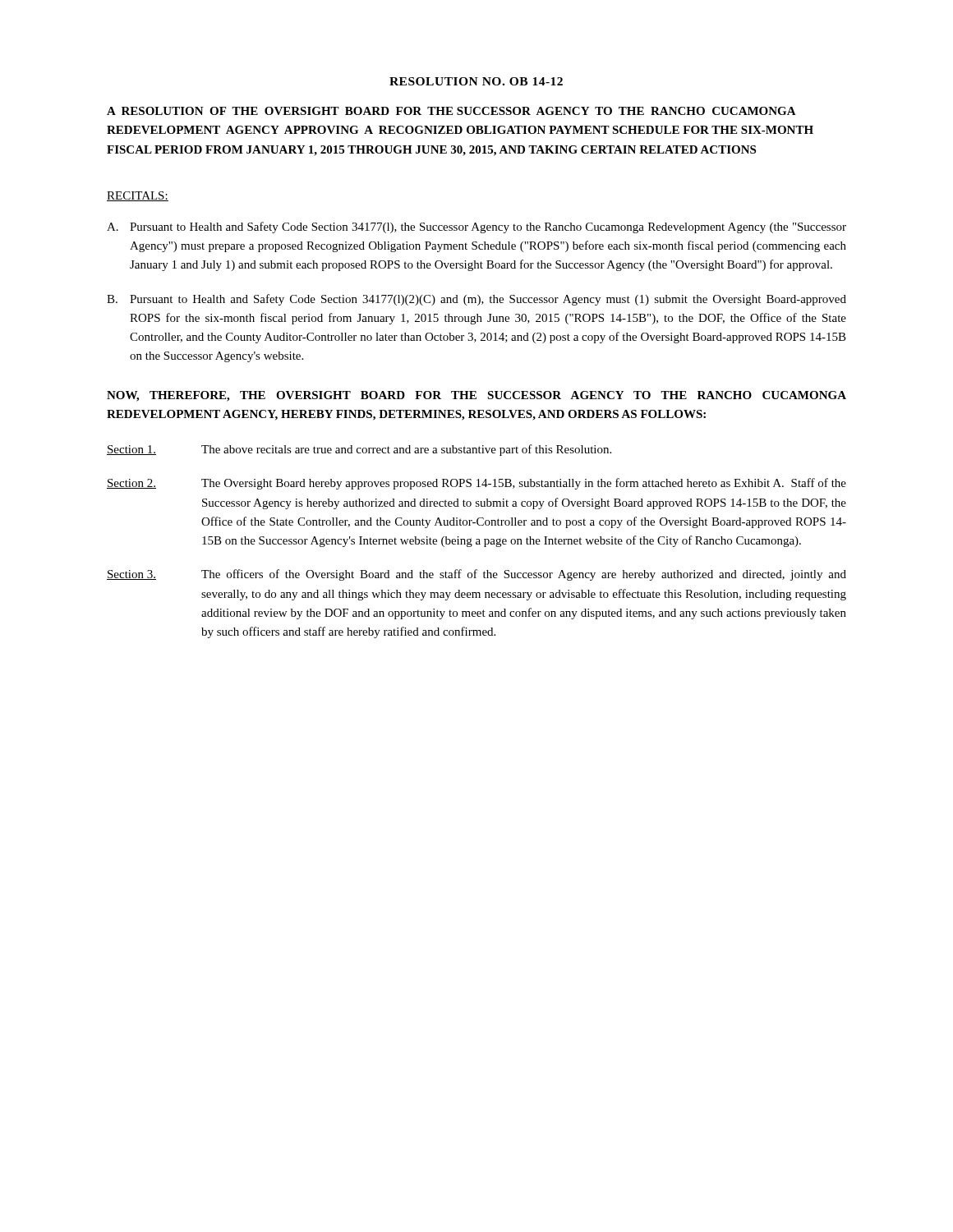Locate the list item containing "A. Pursuant to Health and Safety Code"
Image resolution: width=953 pixels, height=1232 pixels.
point(476,246)
